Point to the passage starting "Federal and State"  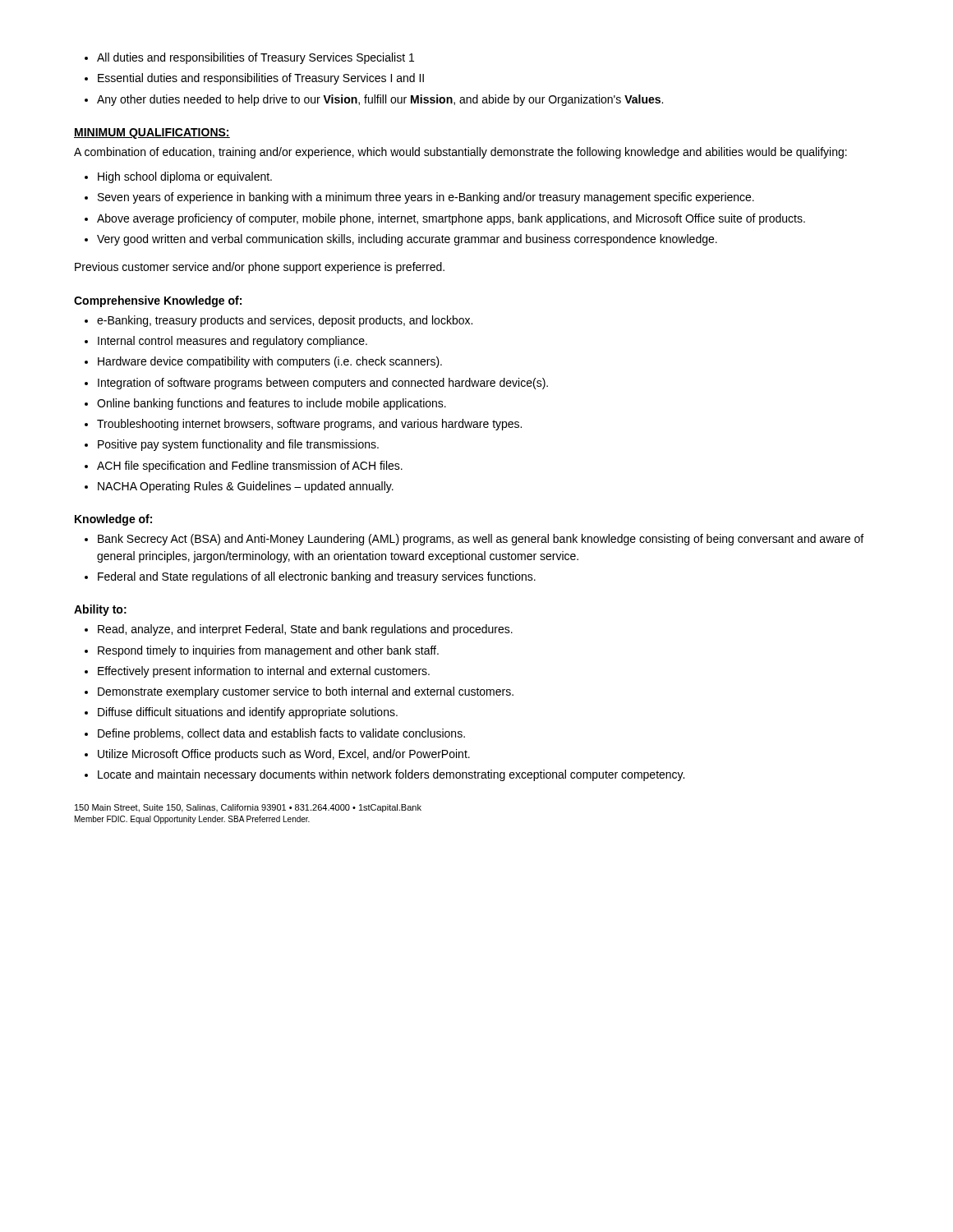[x=476, y=577]
